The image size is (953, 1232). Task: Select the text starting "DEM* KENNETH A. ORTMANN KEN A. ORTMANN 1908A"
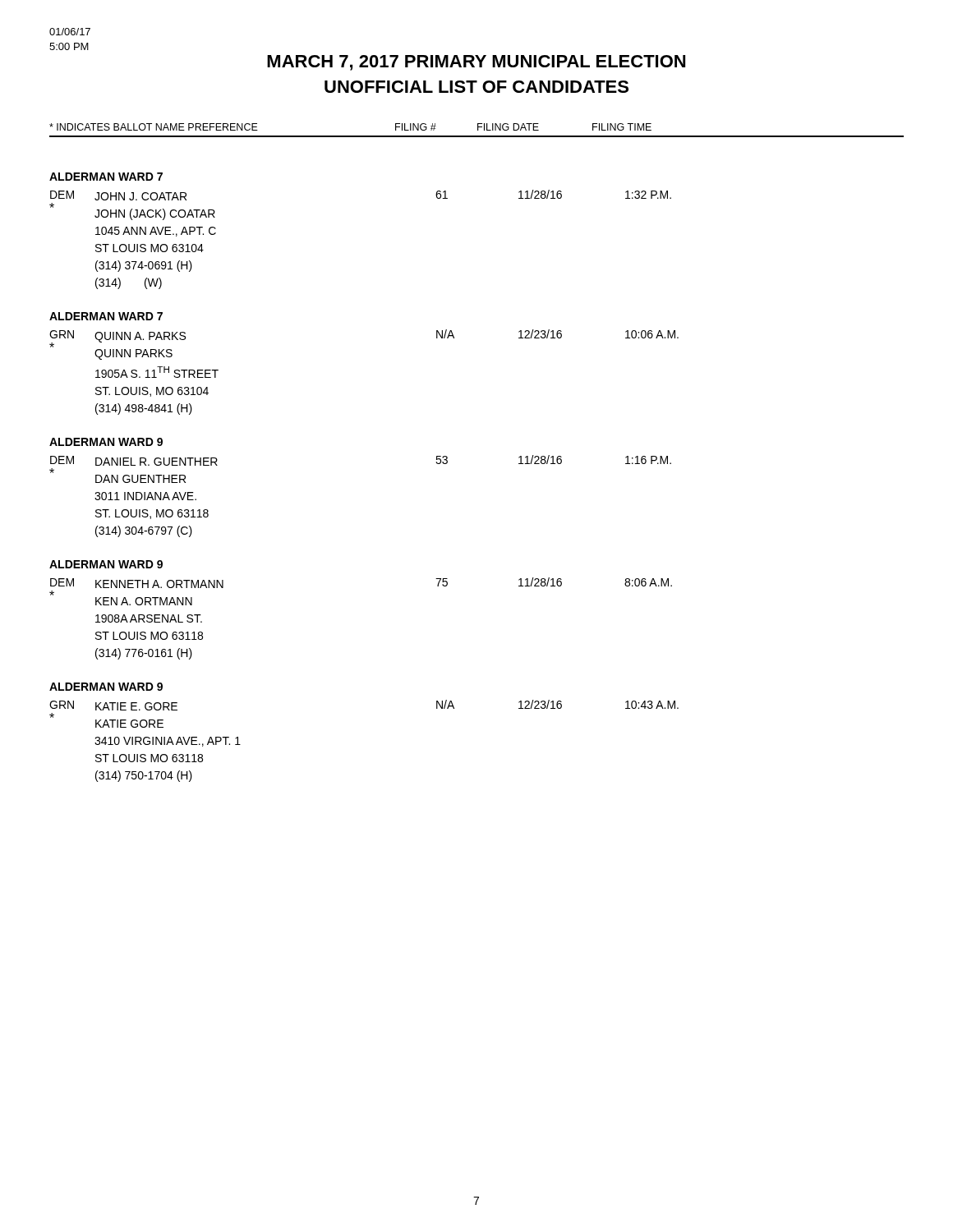tap(61, 583)
